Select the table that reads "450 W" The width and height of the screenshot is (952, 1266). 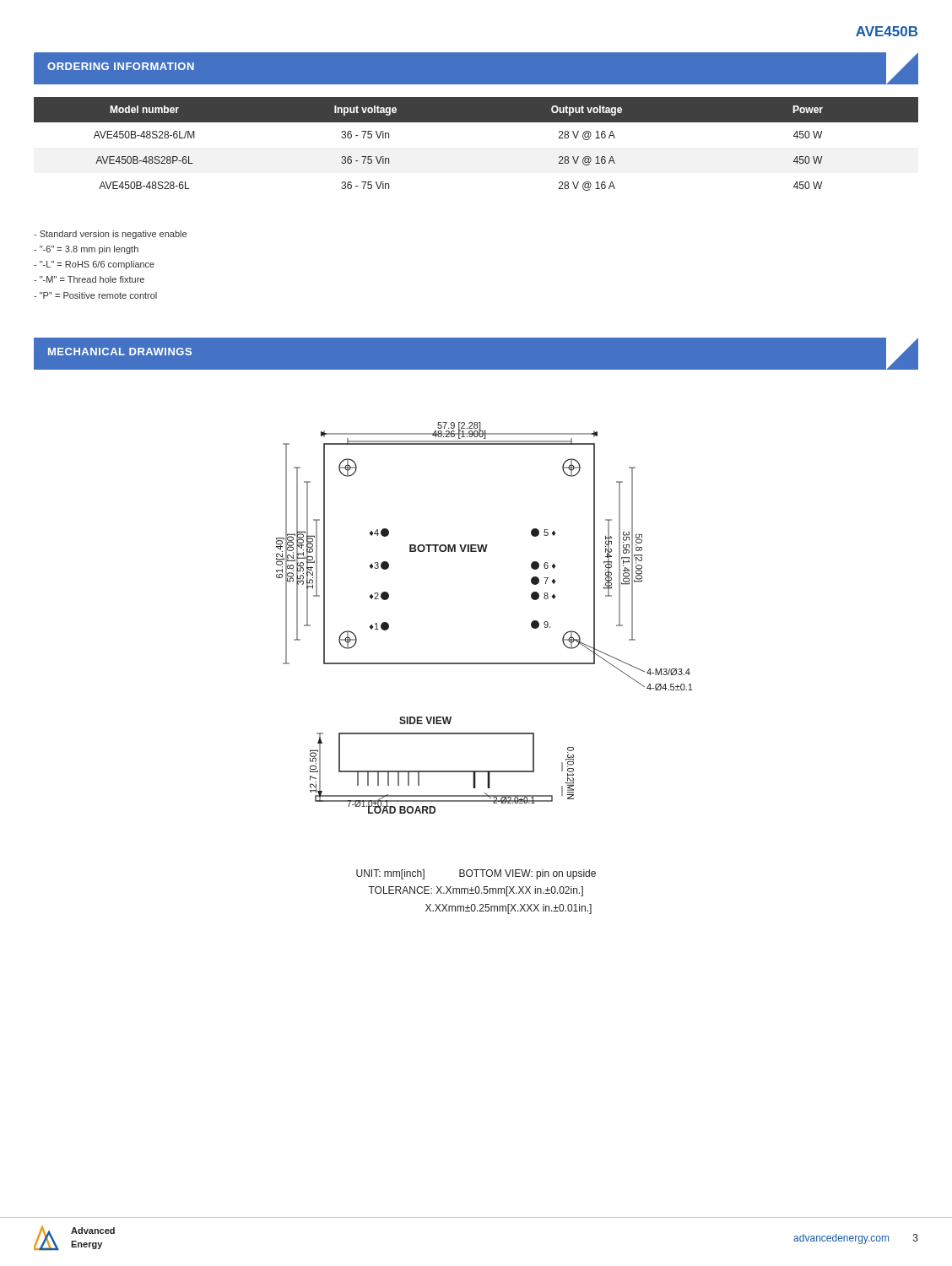tap(476, 148)
